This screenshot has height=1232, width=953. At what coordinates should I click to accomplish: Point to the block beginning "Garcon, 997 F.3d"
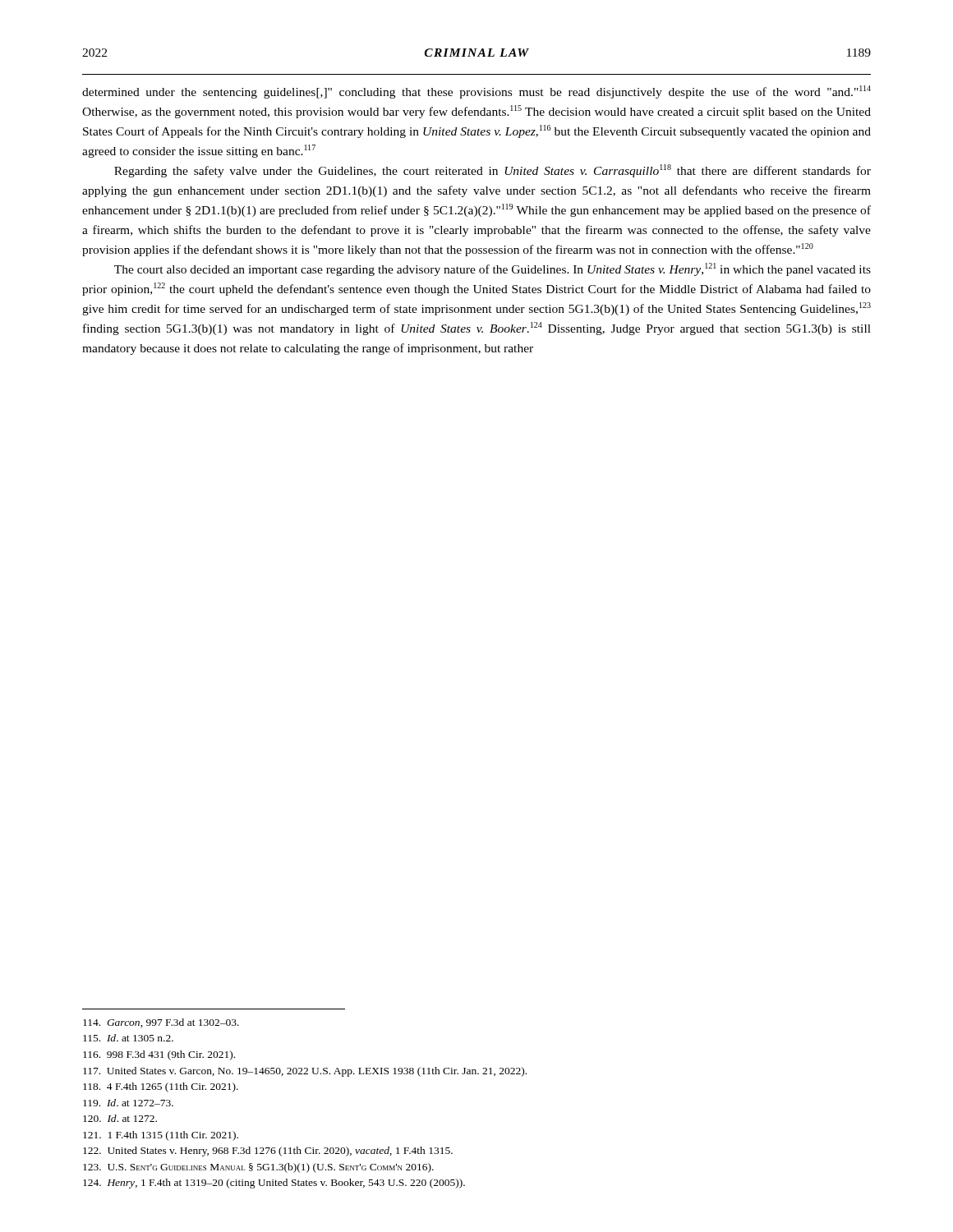[x=161, y=1023]
